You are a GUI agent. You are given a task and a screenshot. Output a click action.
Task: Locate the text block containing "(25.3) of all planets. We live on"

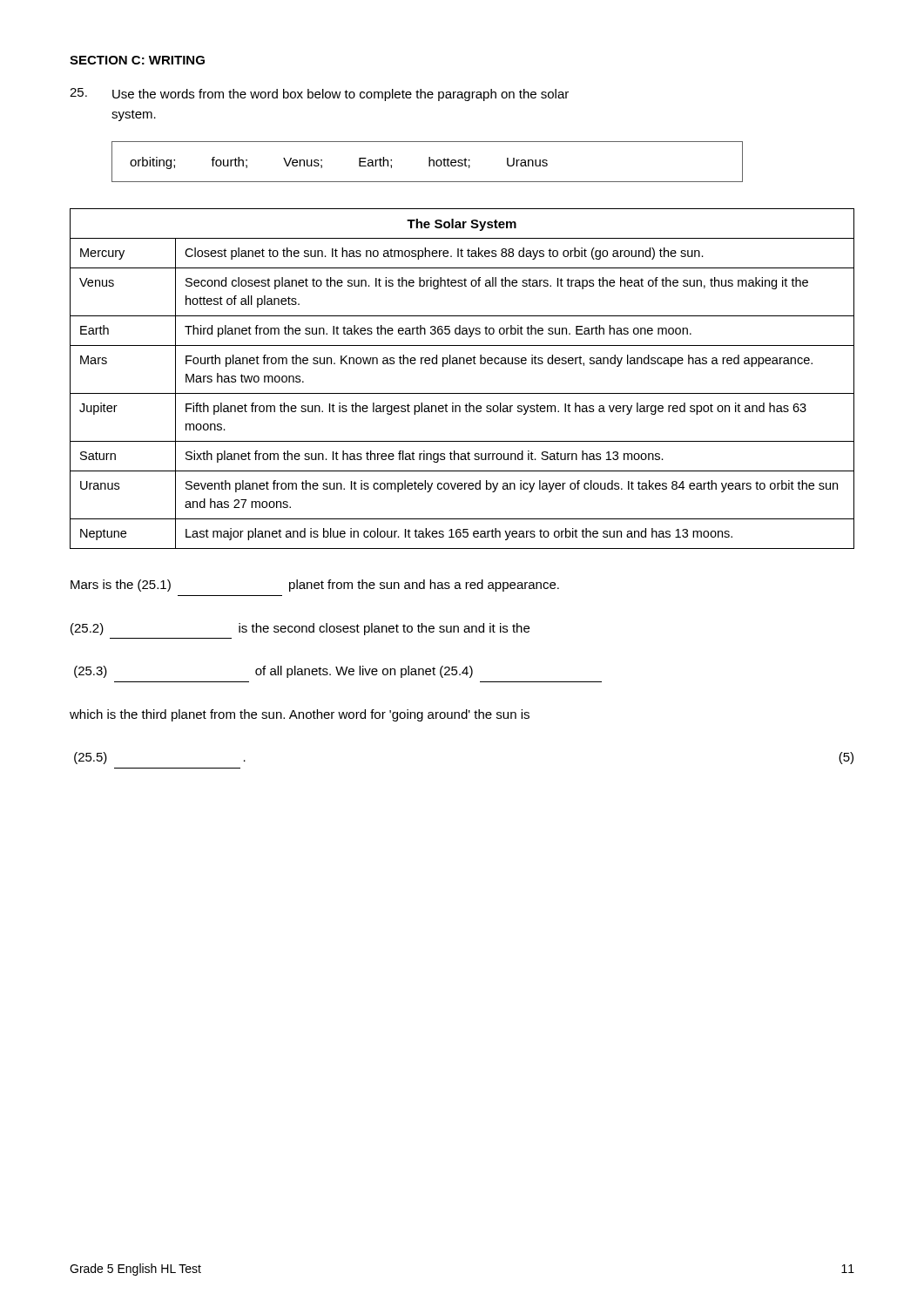[x=336, y=673]
